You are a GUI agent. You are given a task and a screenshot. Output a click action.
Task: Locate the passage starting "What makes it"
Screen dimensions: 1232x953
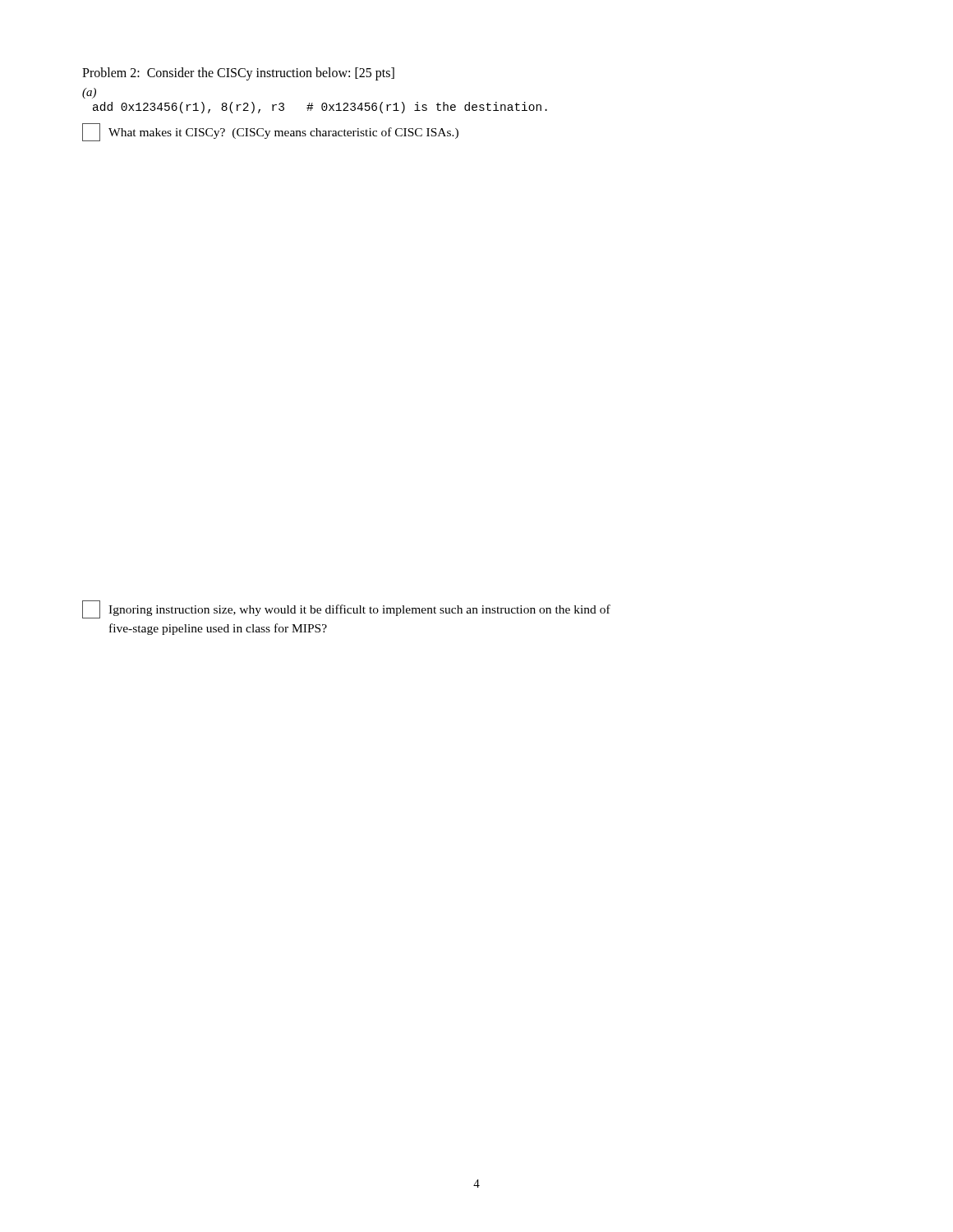point(284,132)
